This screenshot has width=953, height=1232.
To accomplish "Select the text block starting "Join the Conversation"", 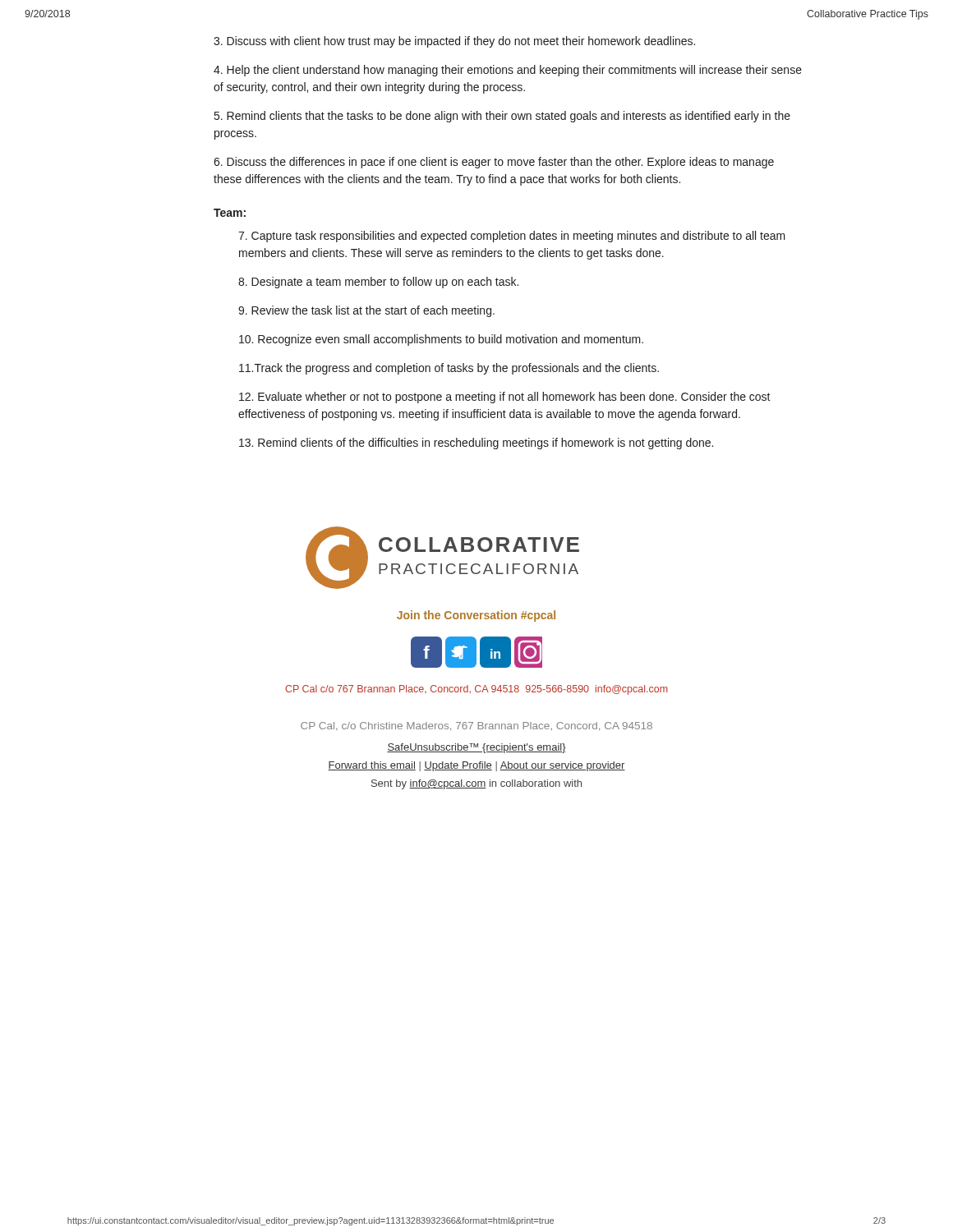I will 476,615.
